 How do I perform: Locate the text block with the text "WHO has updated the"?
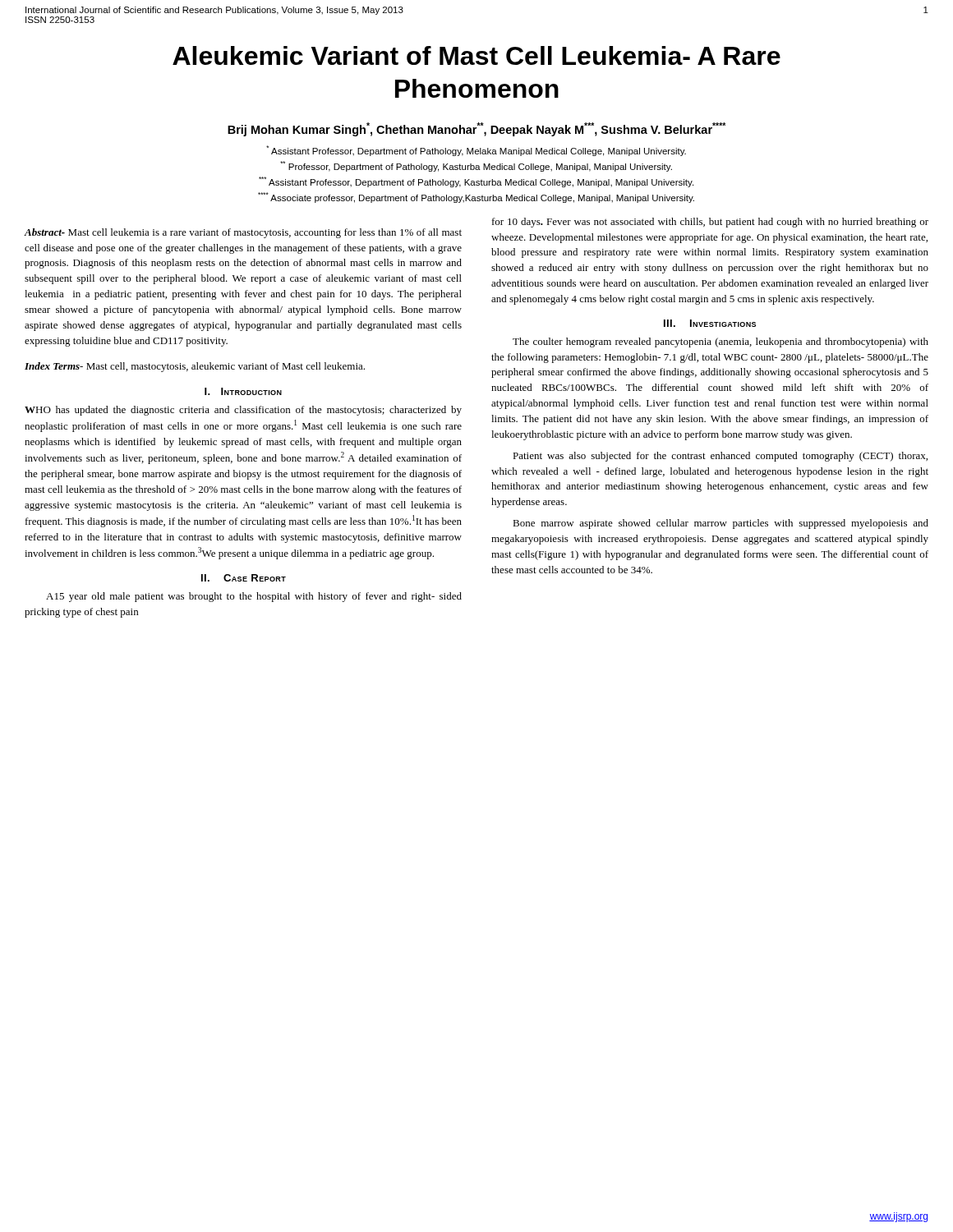click(x=243, y=482)
